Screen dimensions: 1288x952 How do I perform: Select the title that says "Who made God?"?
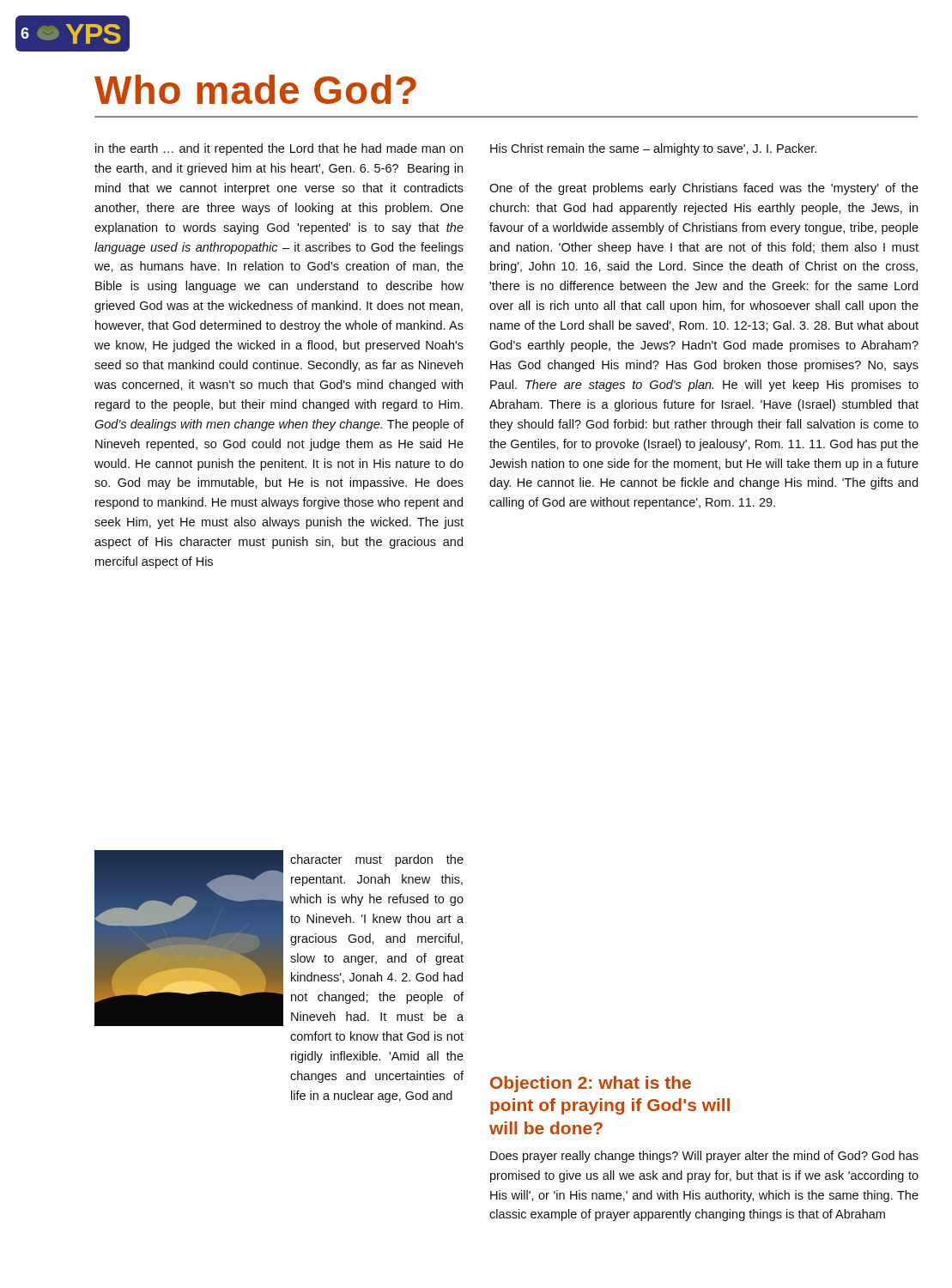255,89
